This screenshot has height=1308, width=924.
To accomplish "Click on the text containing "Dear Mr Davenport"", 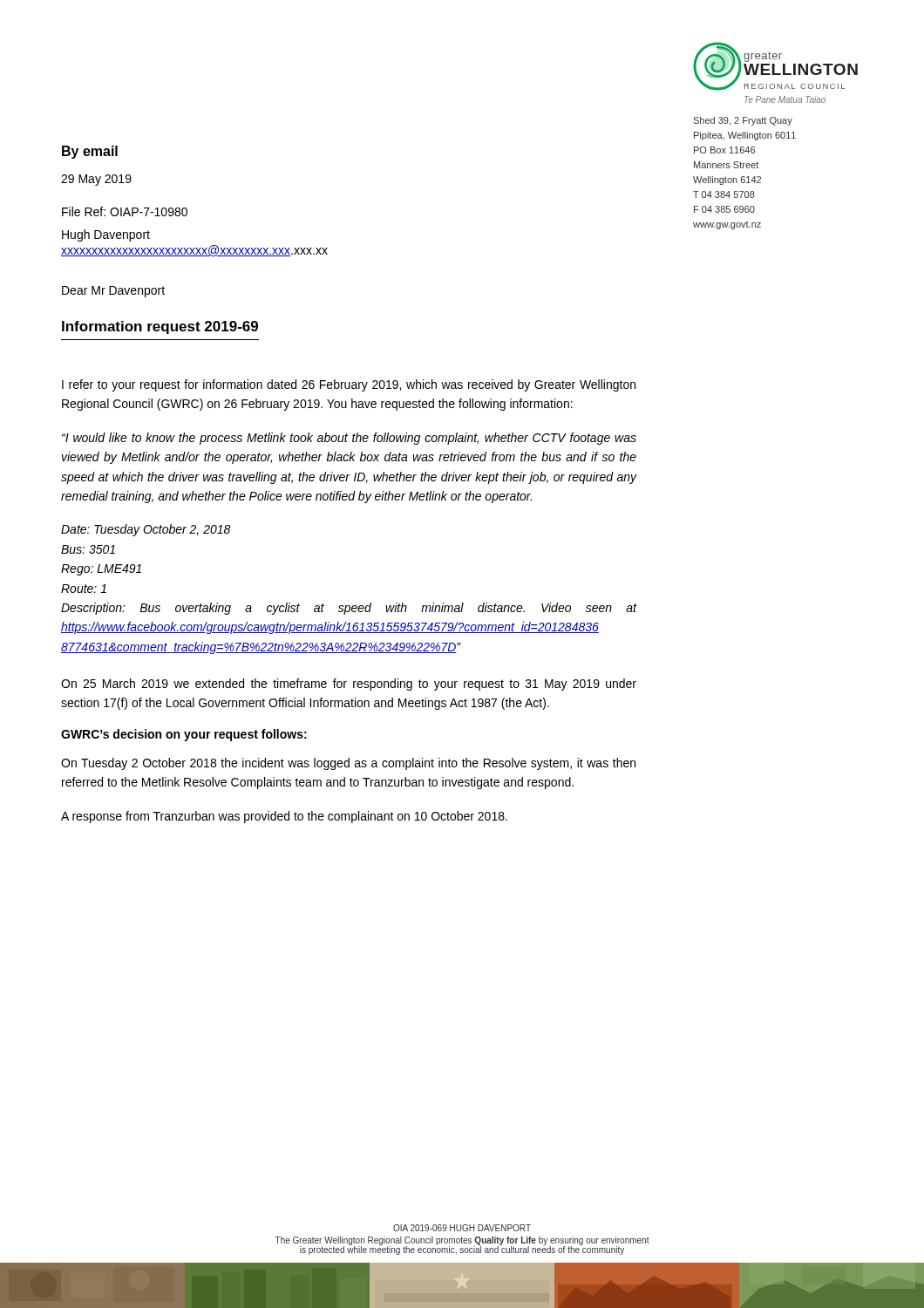I will 113,290.
